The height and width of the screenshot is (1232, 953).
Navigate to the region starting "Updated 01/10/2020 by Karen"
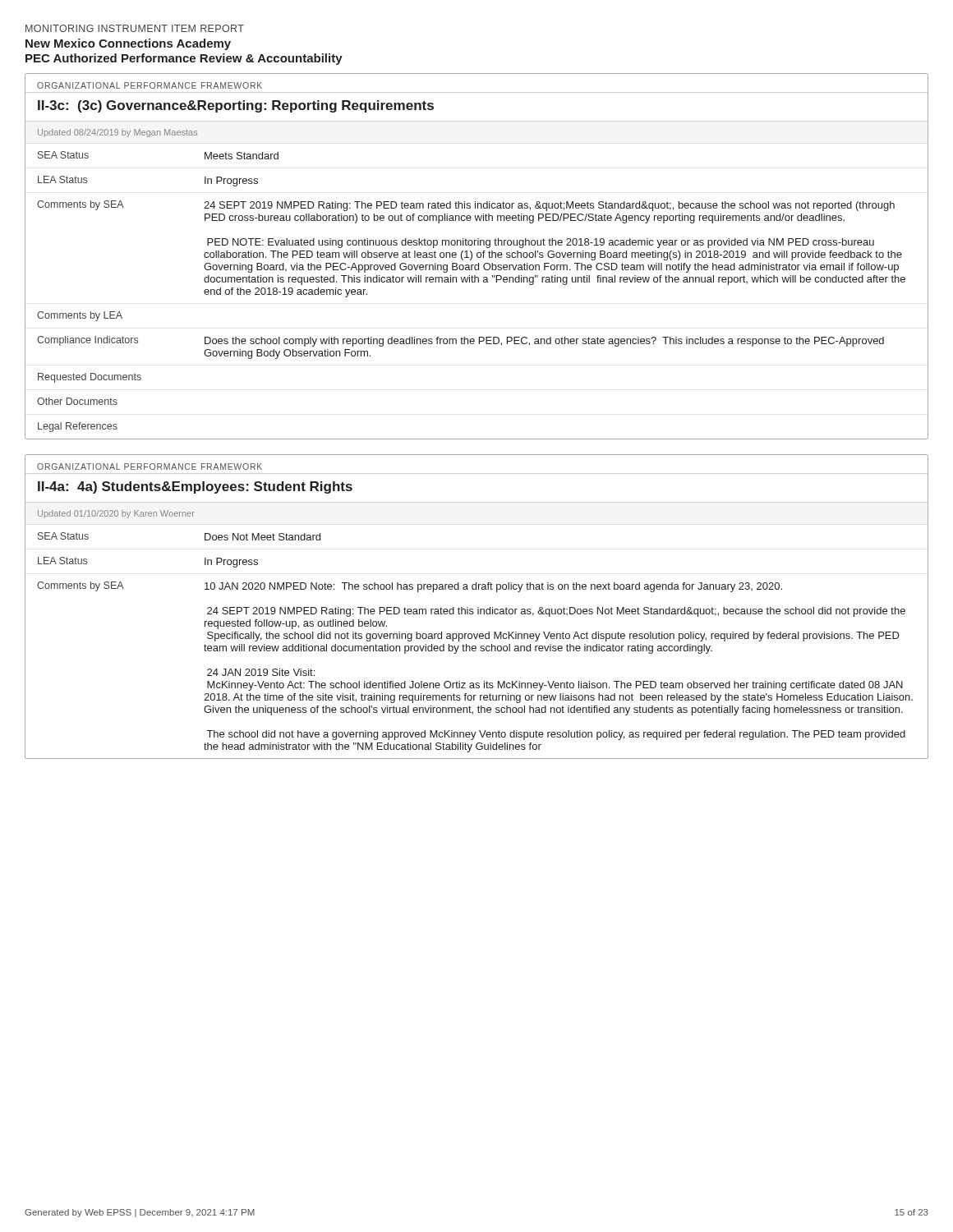pos(116,513)
